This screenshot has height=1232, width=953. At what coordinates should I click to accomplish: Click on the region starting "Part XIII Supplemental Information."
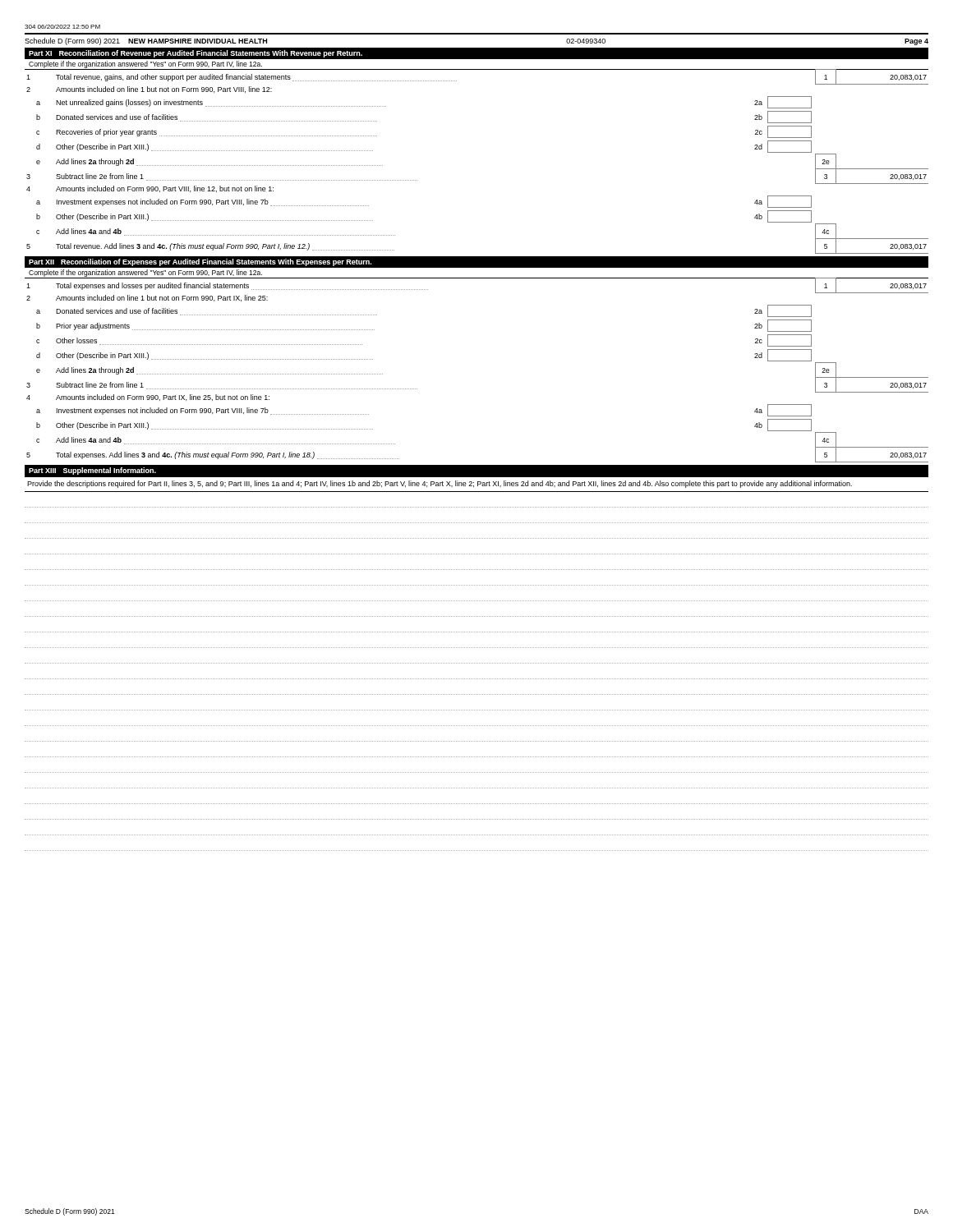point(92,471)
